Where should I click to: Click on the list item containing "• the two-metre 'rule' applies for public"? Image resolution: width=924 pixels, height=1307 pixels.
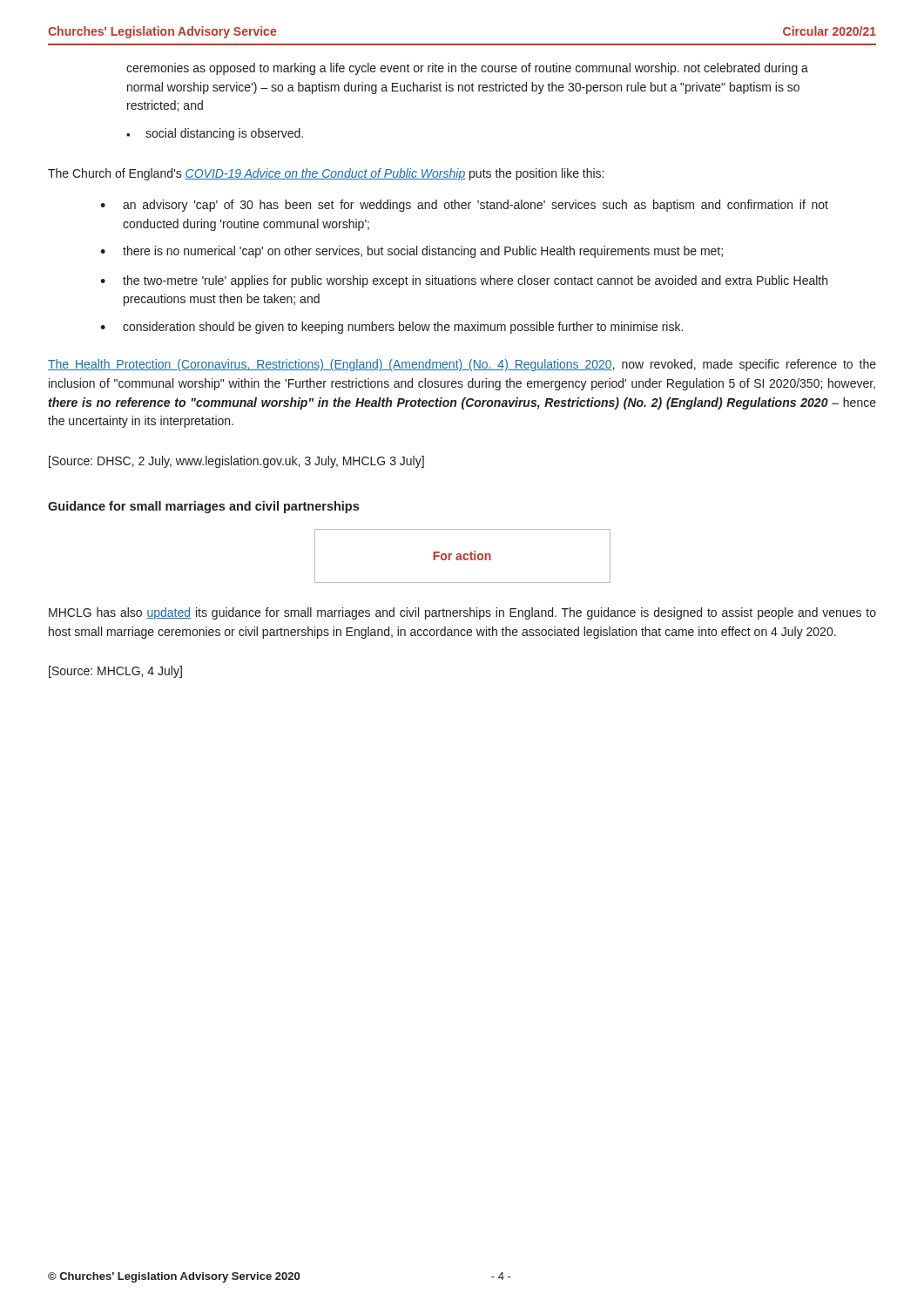pyautogui.click(x=464, y=290)
